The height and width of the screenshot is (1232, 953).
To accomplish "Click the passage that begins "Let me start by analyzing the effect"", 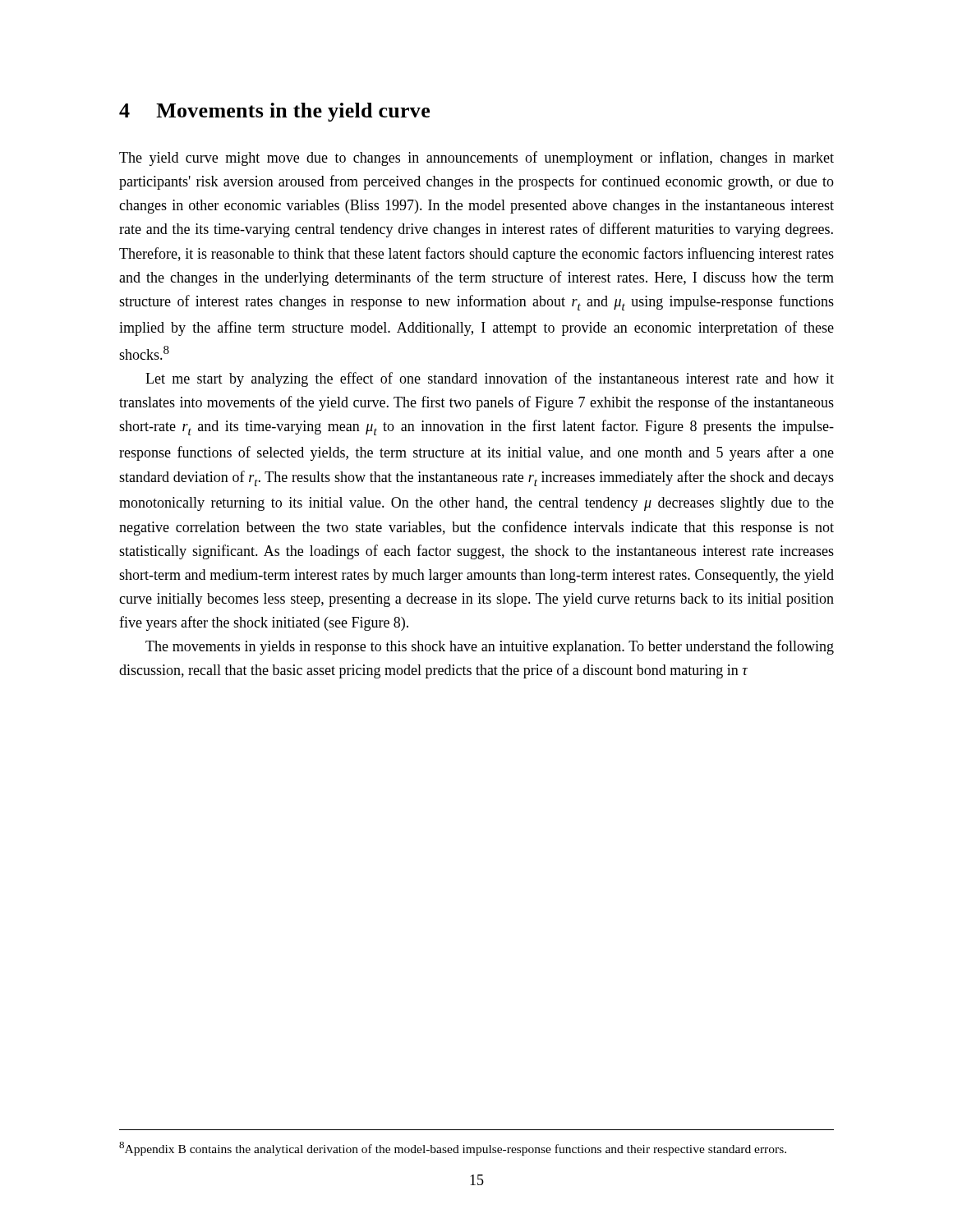I will pyautogui.click(x=476, y=501).
